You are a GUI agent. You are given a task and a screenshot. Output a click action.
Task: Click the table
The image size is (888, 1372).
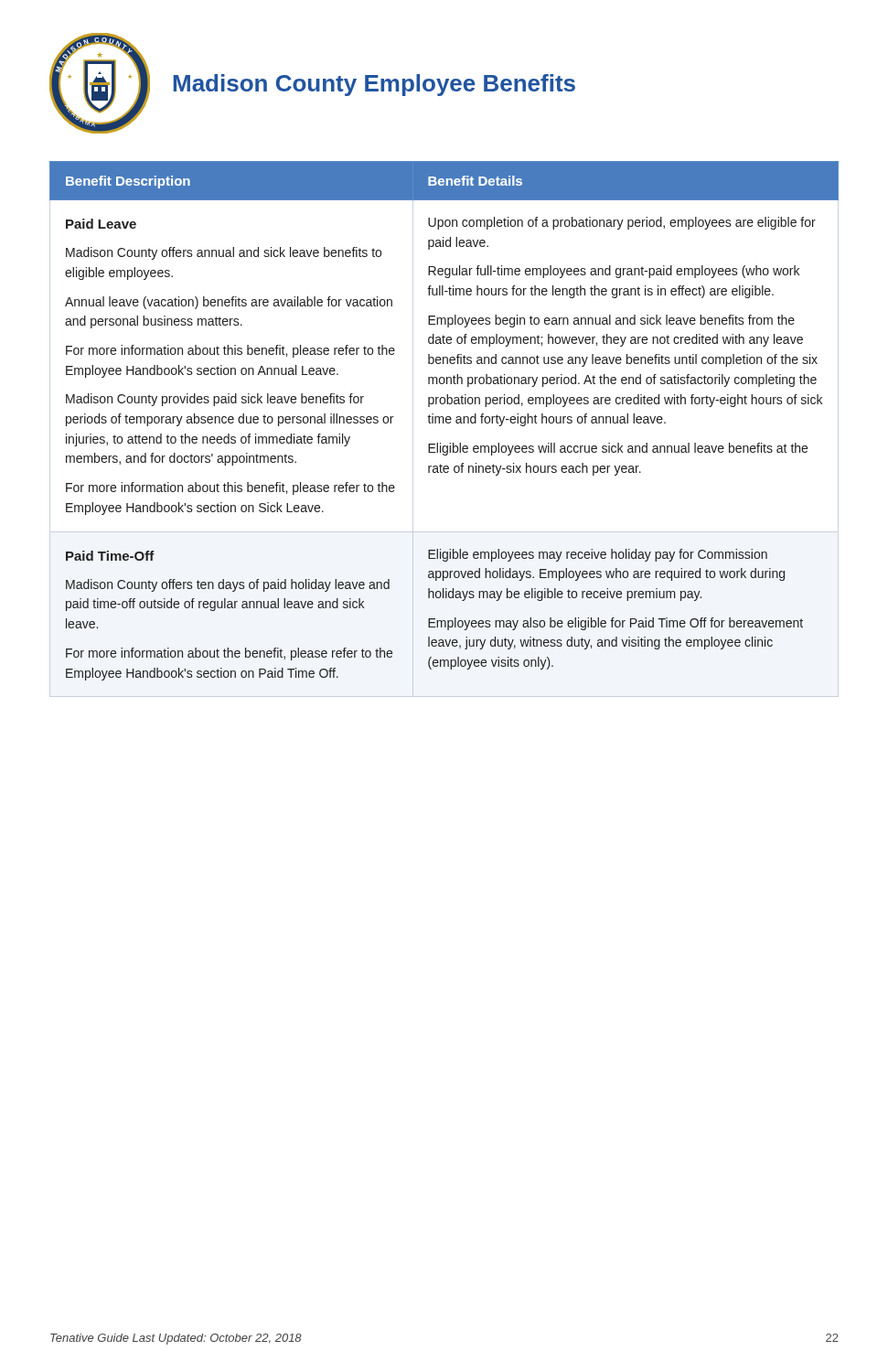[444, 429]
